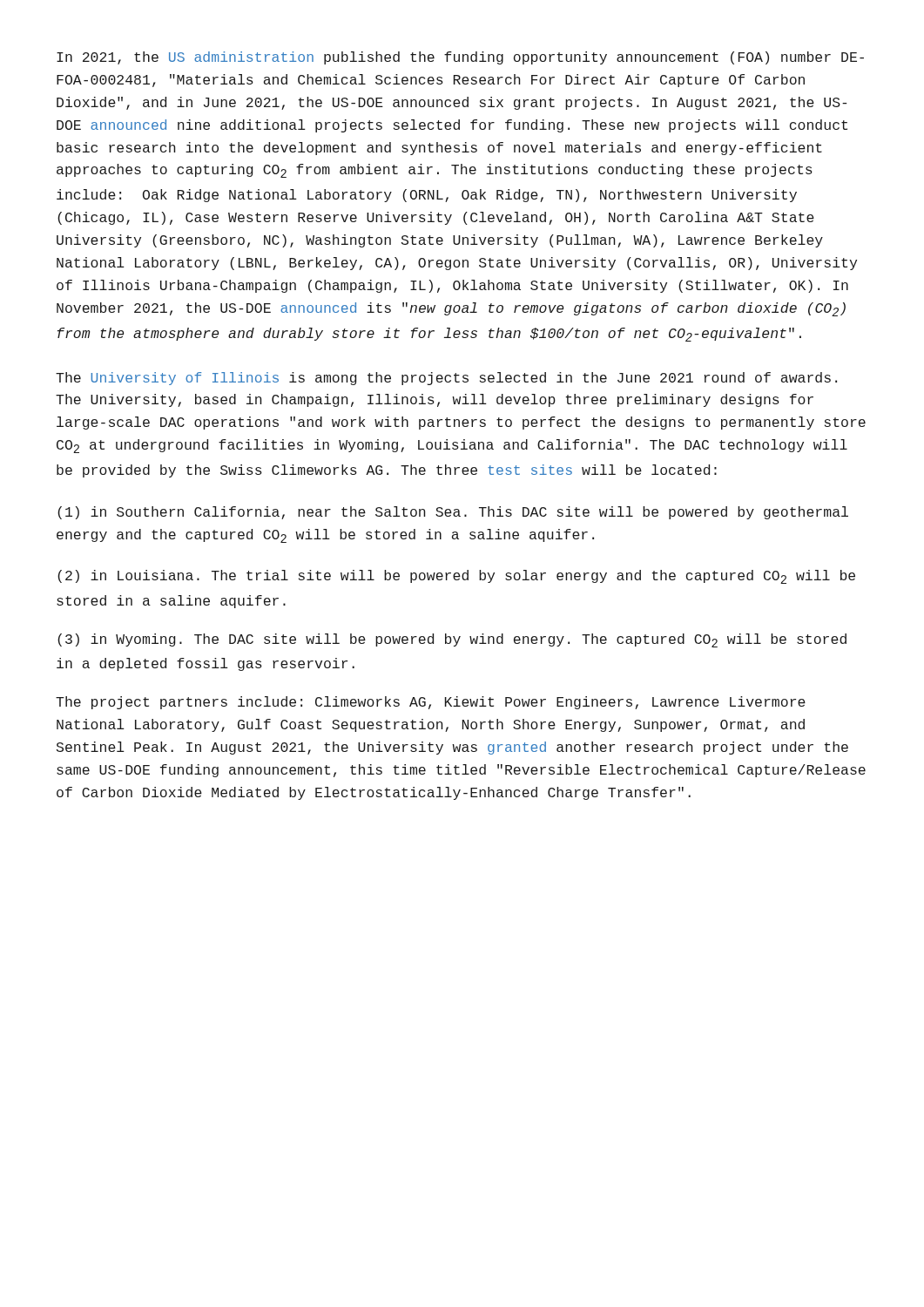924x1307 pixels.
Task: Find the region starting "(3) in Wyoming."
Action: [x=452, y=652]
